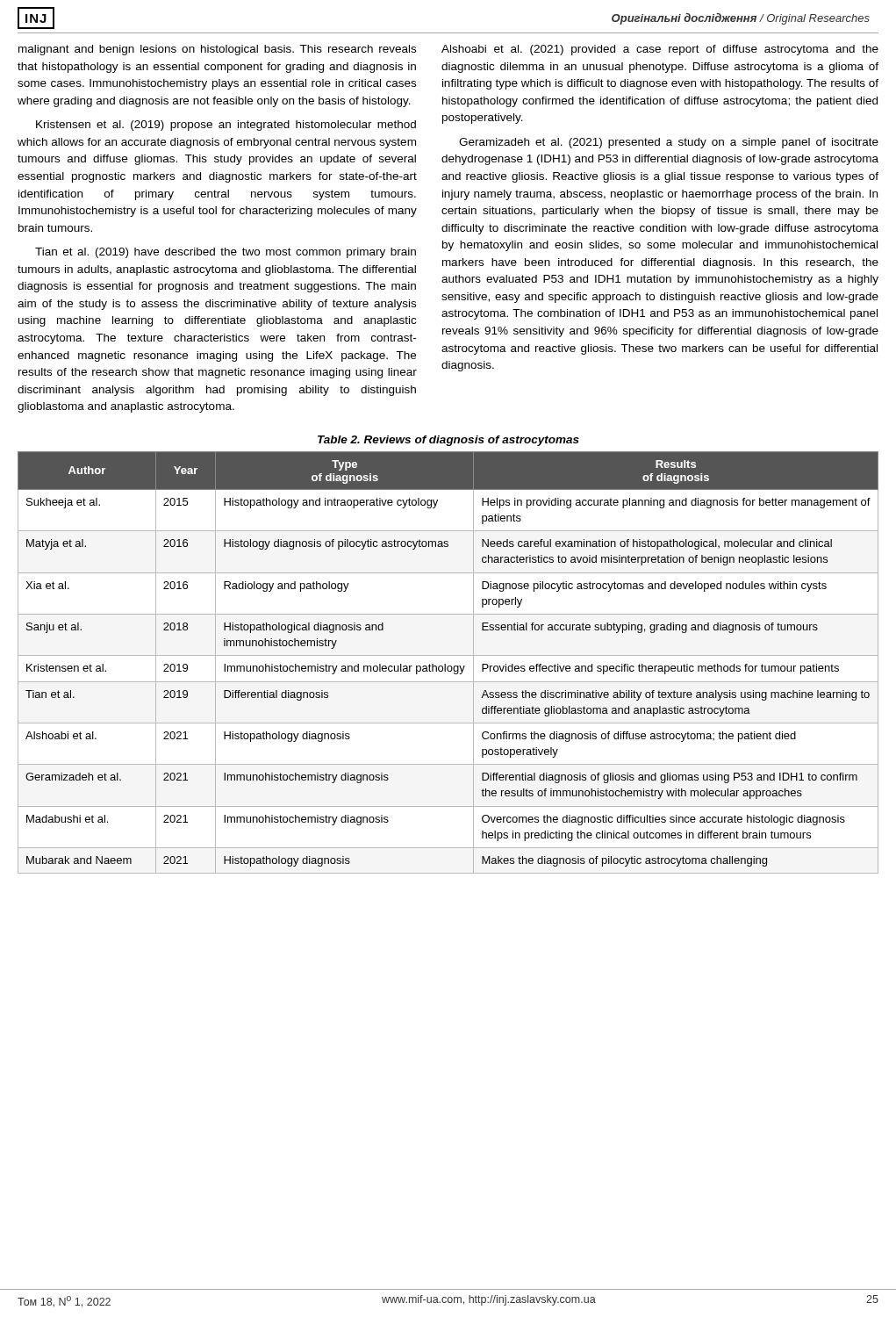
Task: Click on the region starting "Table 2. Reviews of diagnosis of astrocytomas"
Action: coord(448,439)
